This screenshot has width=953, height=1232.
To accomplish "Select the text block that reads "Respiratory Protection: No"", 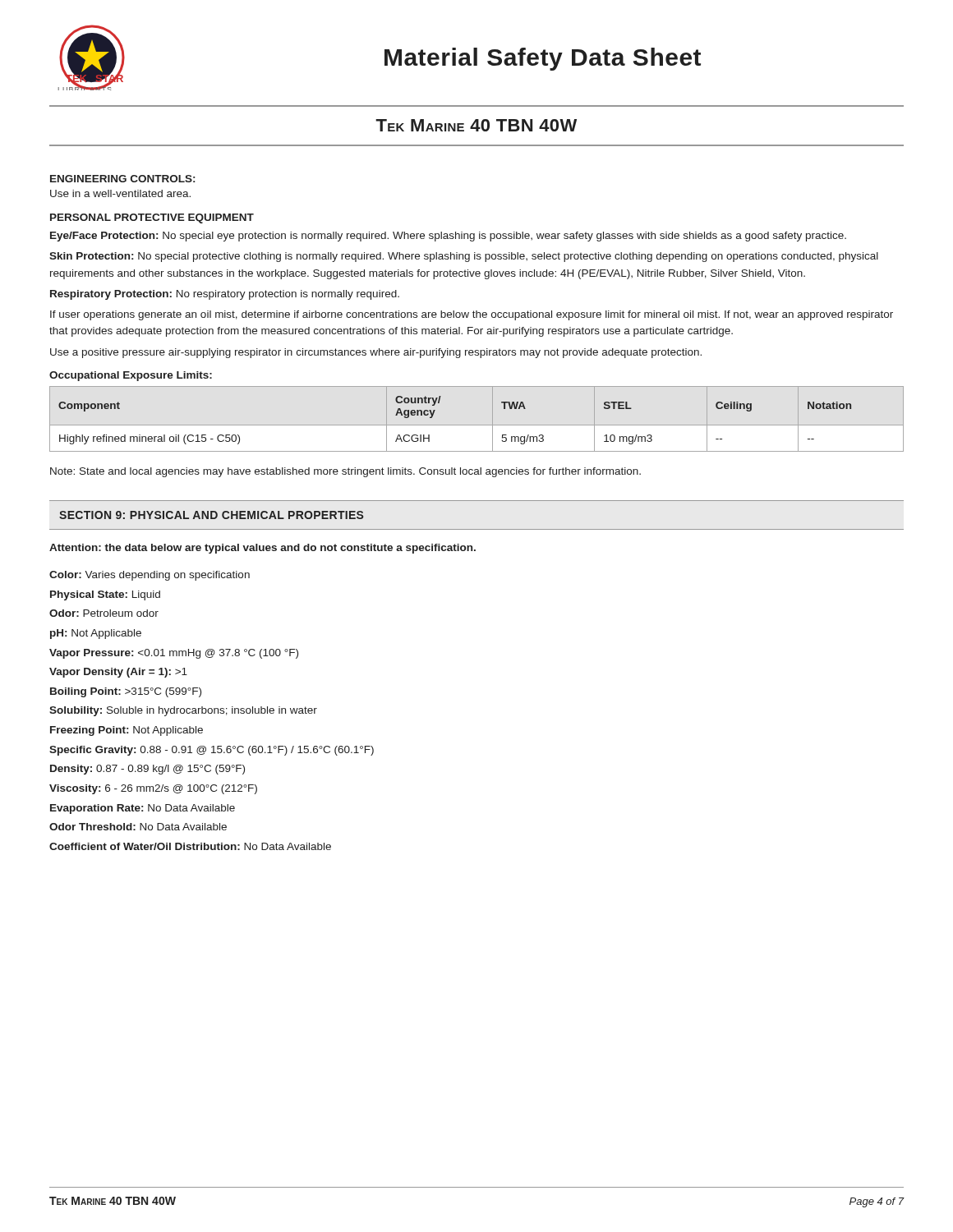I will [225, 293].
